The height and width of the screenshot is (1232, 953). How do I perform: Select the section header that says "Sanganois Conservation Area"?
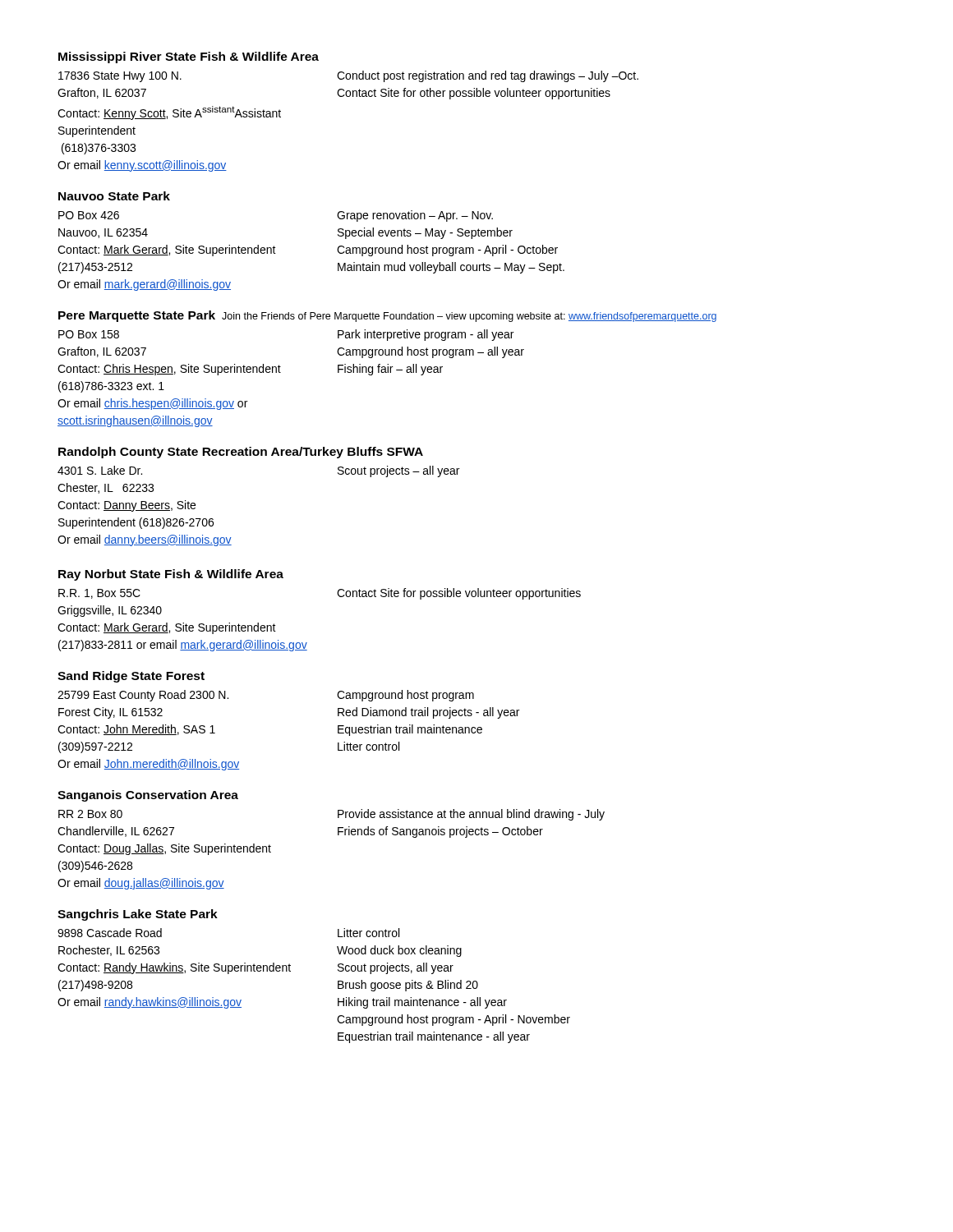[x=148, y=796]
